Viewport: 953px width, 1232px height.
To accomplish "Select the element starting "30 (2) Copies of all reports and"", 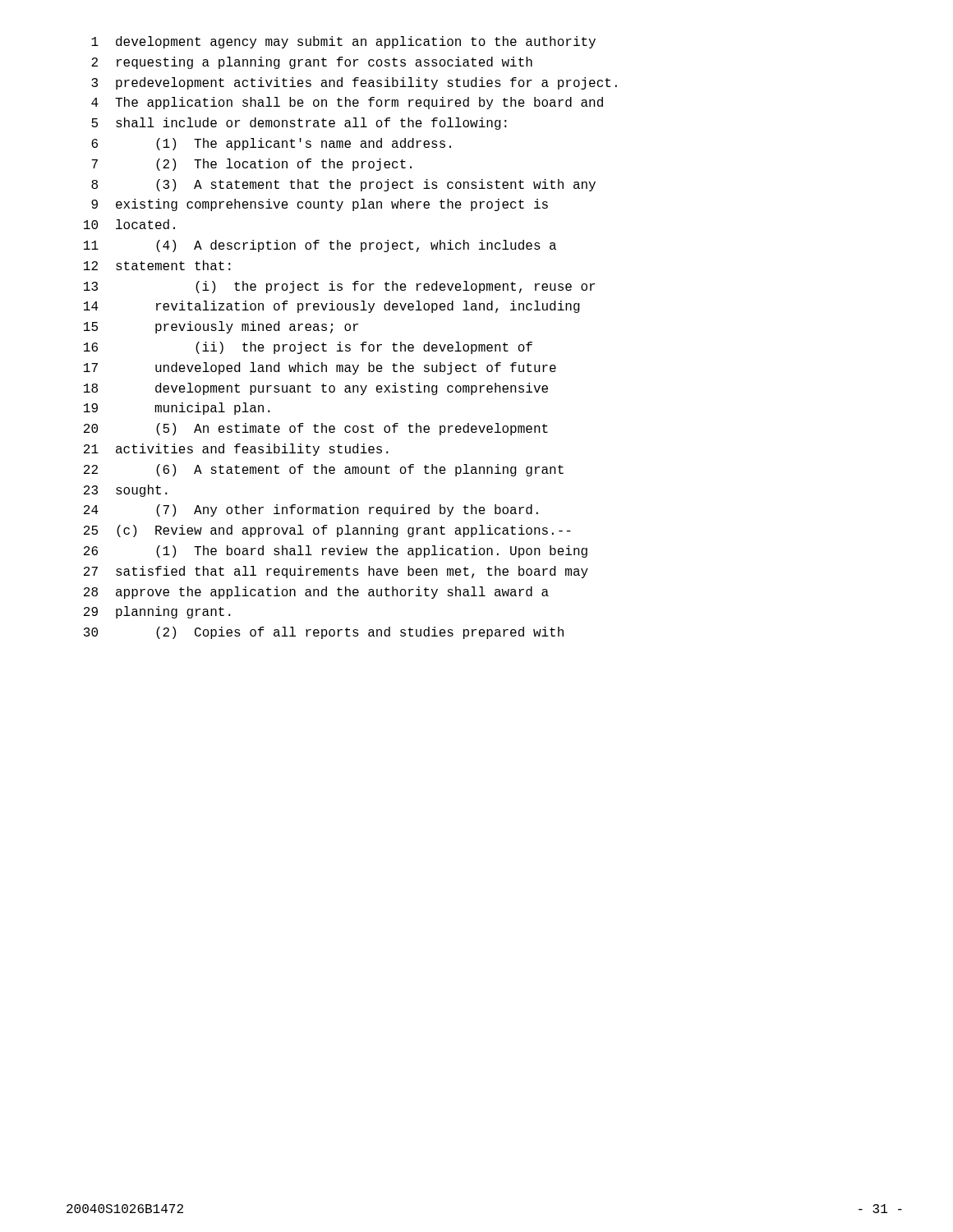I will tap(485, 634).
